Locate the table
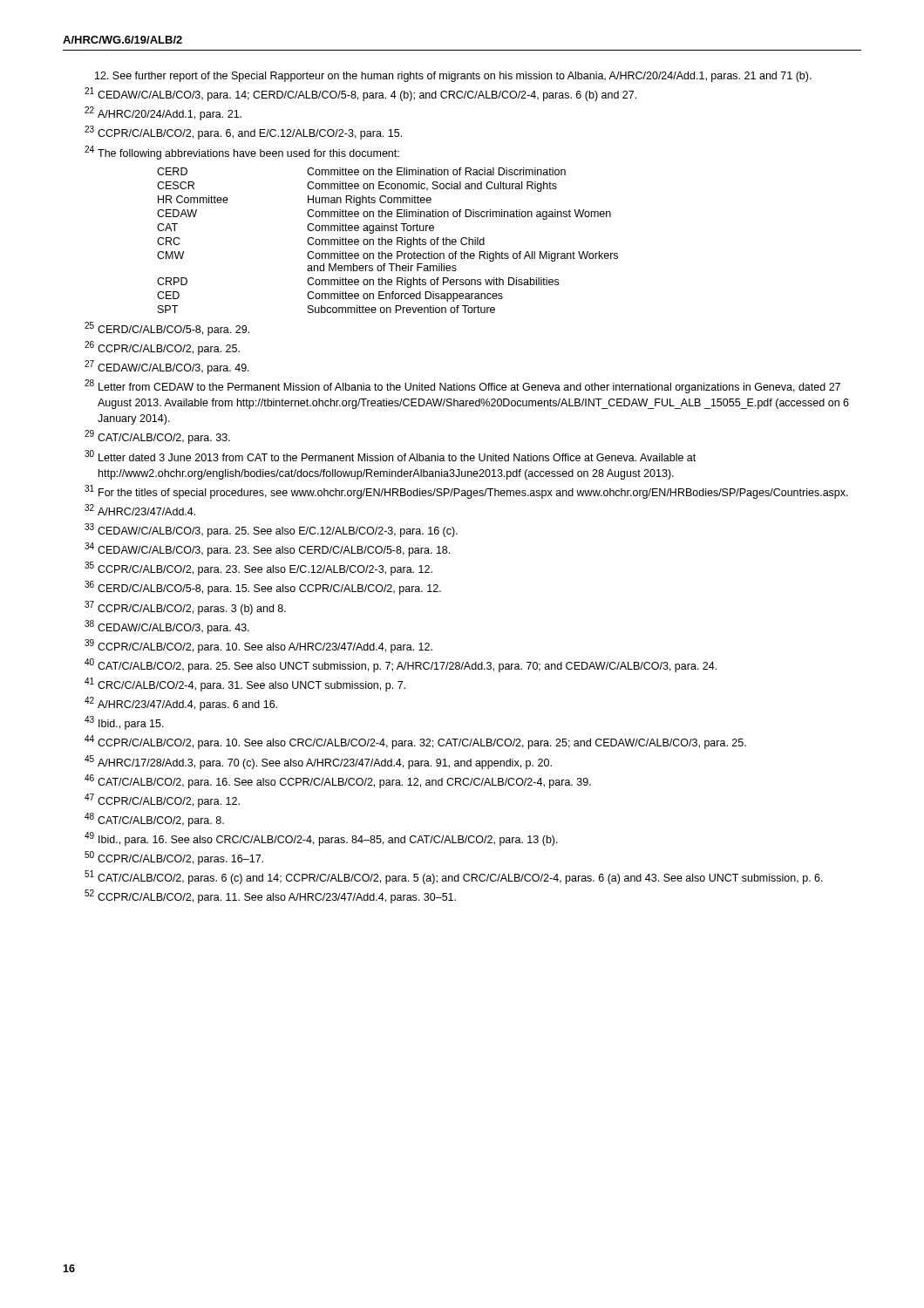This screenshot has width=924, height=1308. pos(486,240)
